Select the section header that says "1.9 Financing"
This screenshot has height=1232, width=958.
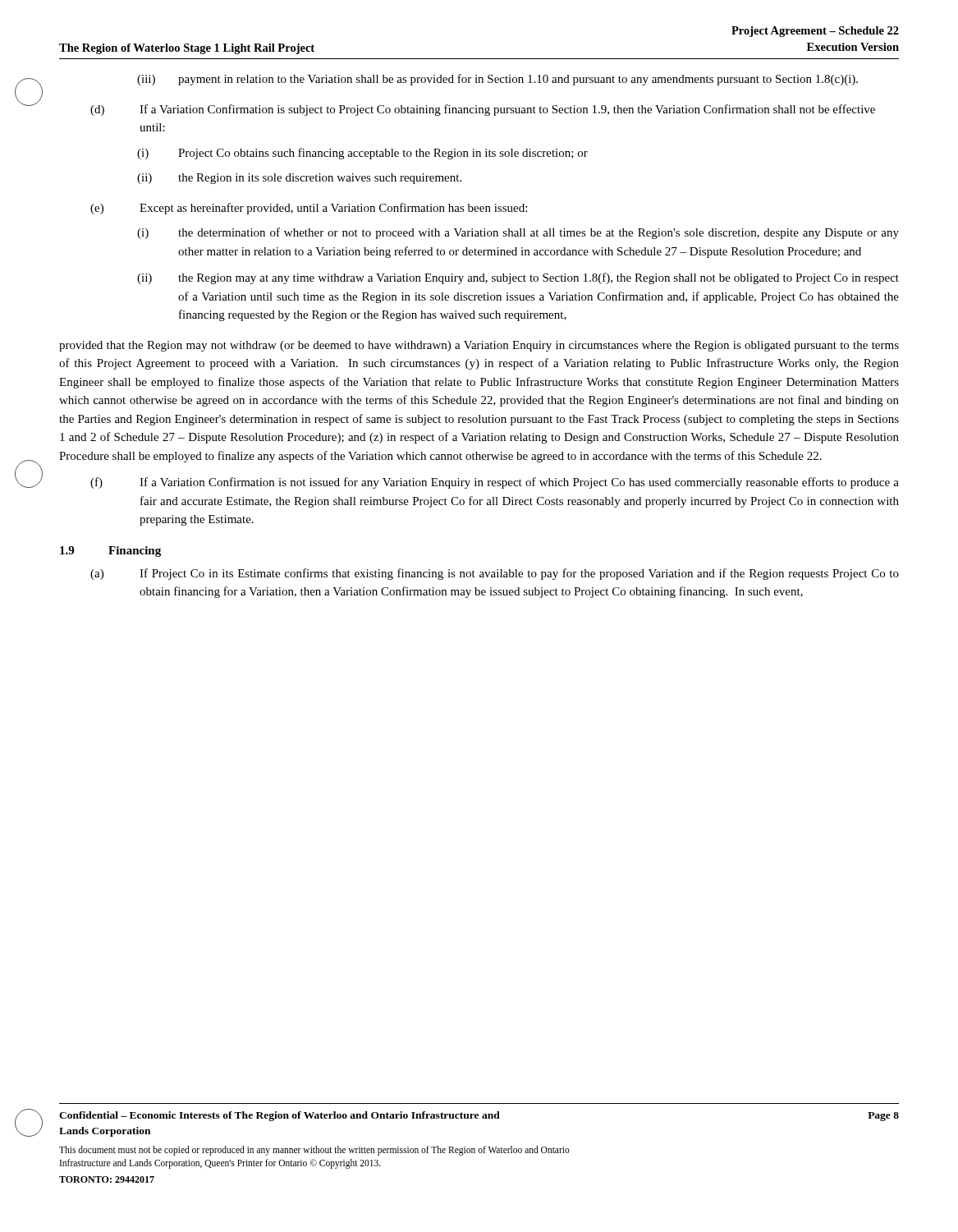110,550
